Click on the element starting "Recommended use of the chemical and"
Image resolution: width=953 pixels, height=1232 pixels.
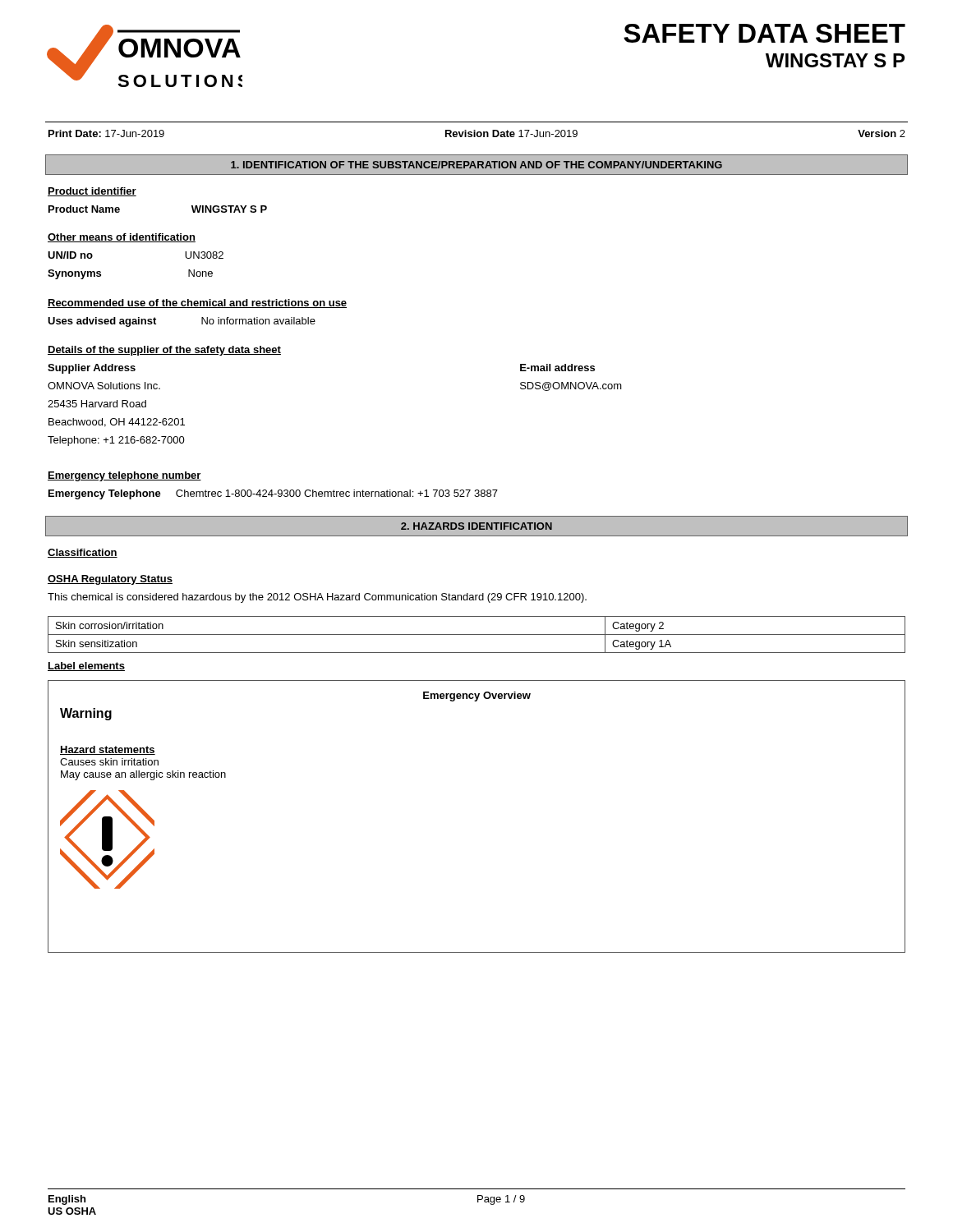click(x=197, y=312)
